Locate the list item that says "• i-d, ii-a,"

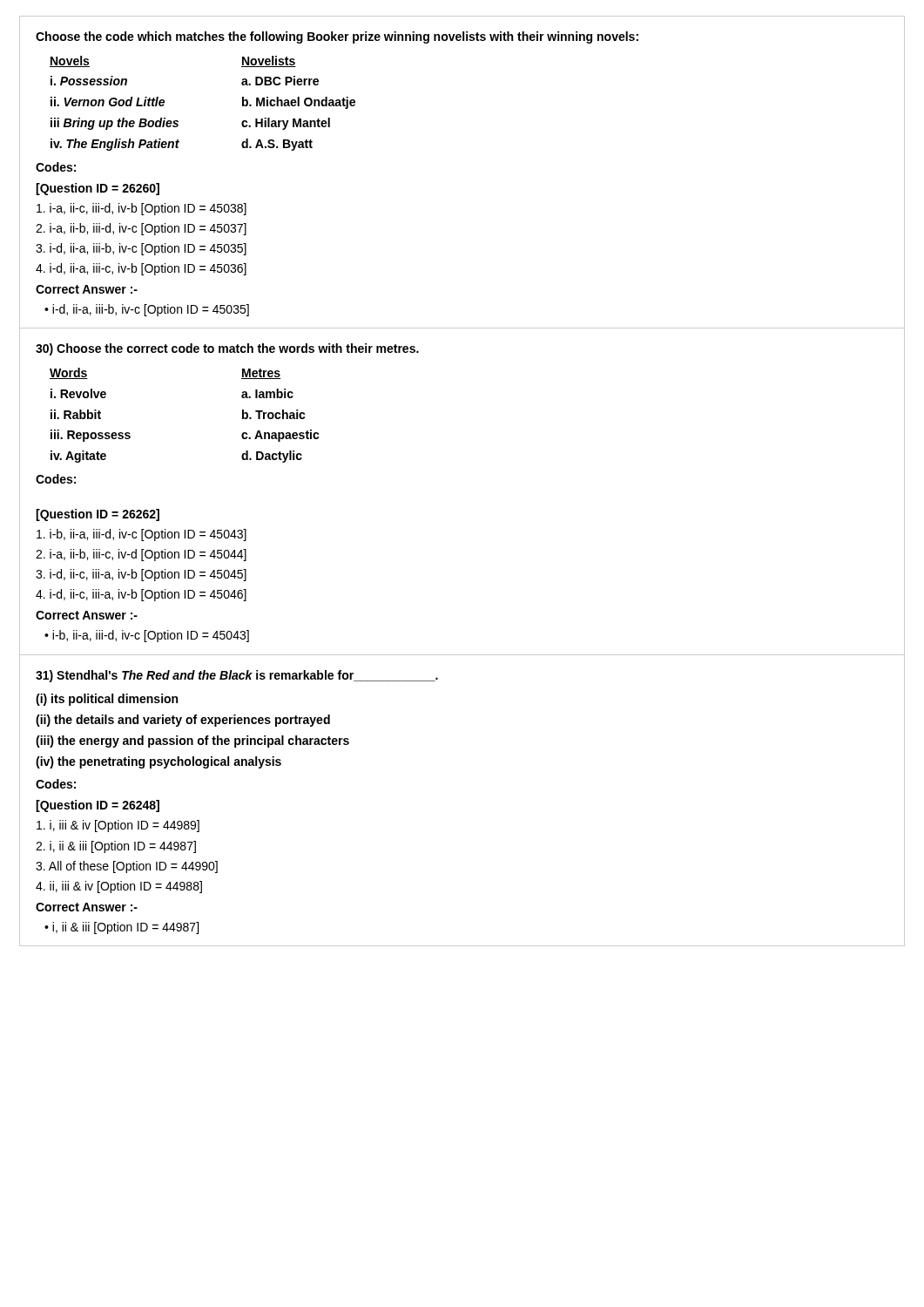coord(147,309)
